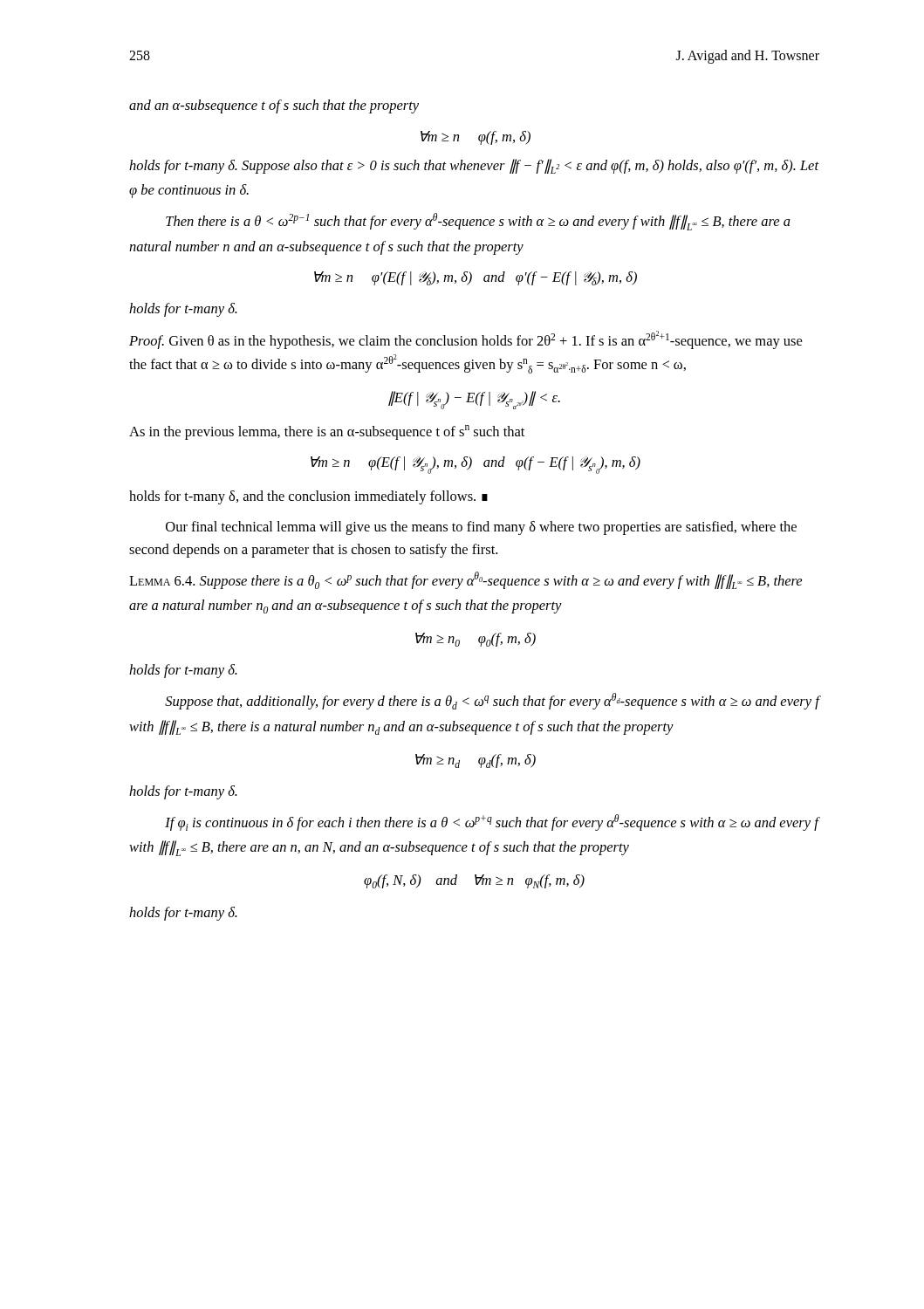Find the text block containing "holds for t-many δ, and the conclusion"
The height and width of the screenshot is (1309, 924).
tap(474, 496)
